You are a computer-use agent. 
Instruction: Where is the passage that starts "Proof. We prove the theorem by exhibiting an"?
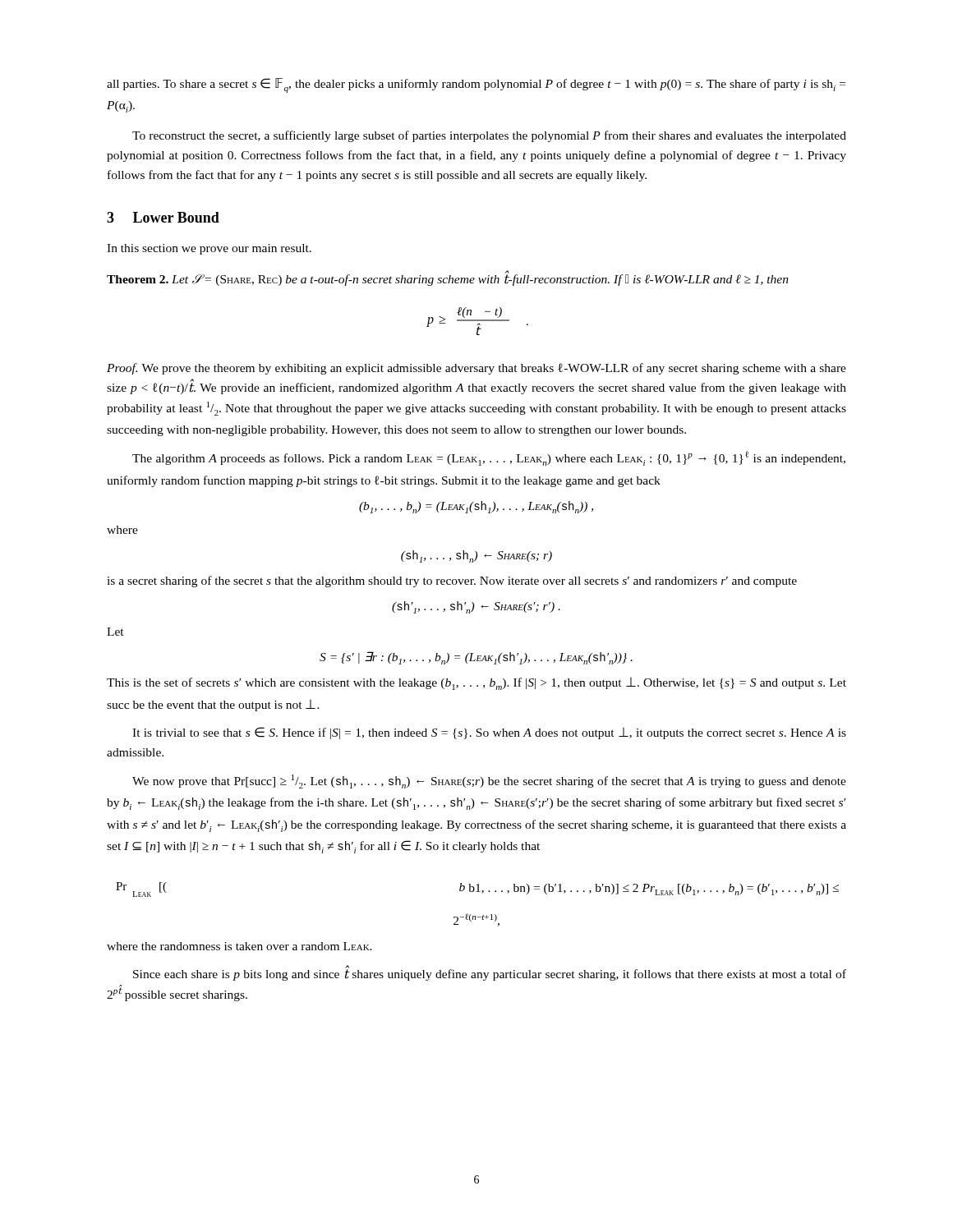pos(476,399)
